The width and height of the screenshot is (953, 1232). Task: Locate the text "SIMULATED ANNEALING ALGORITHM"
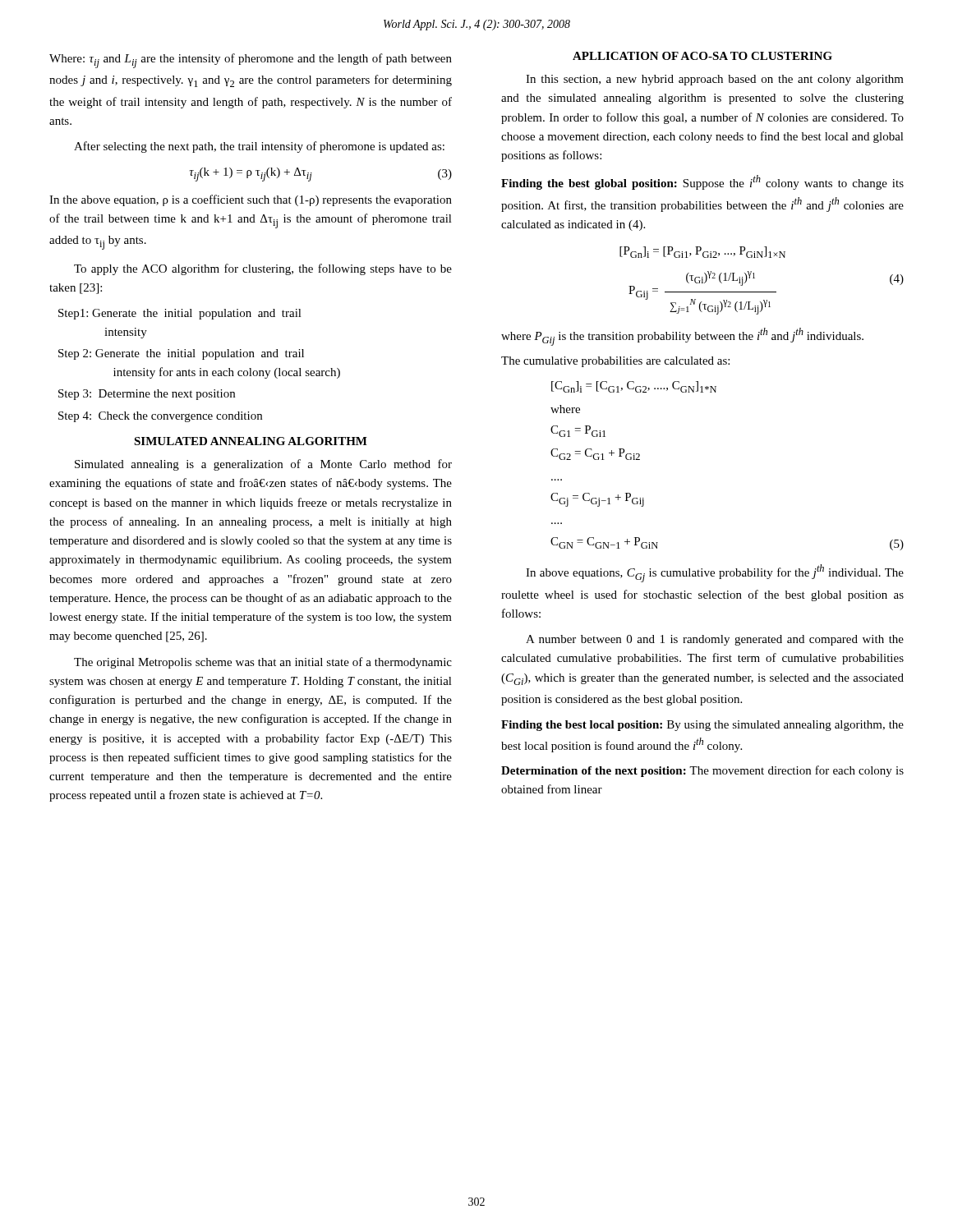point(251,441)
